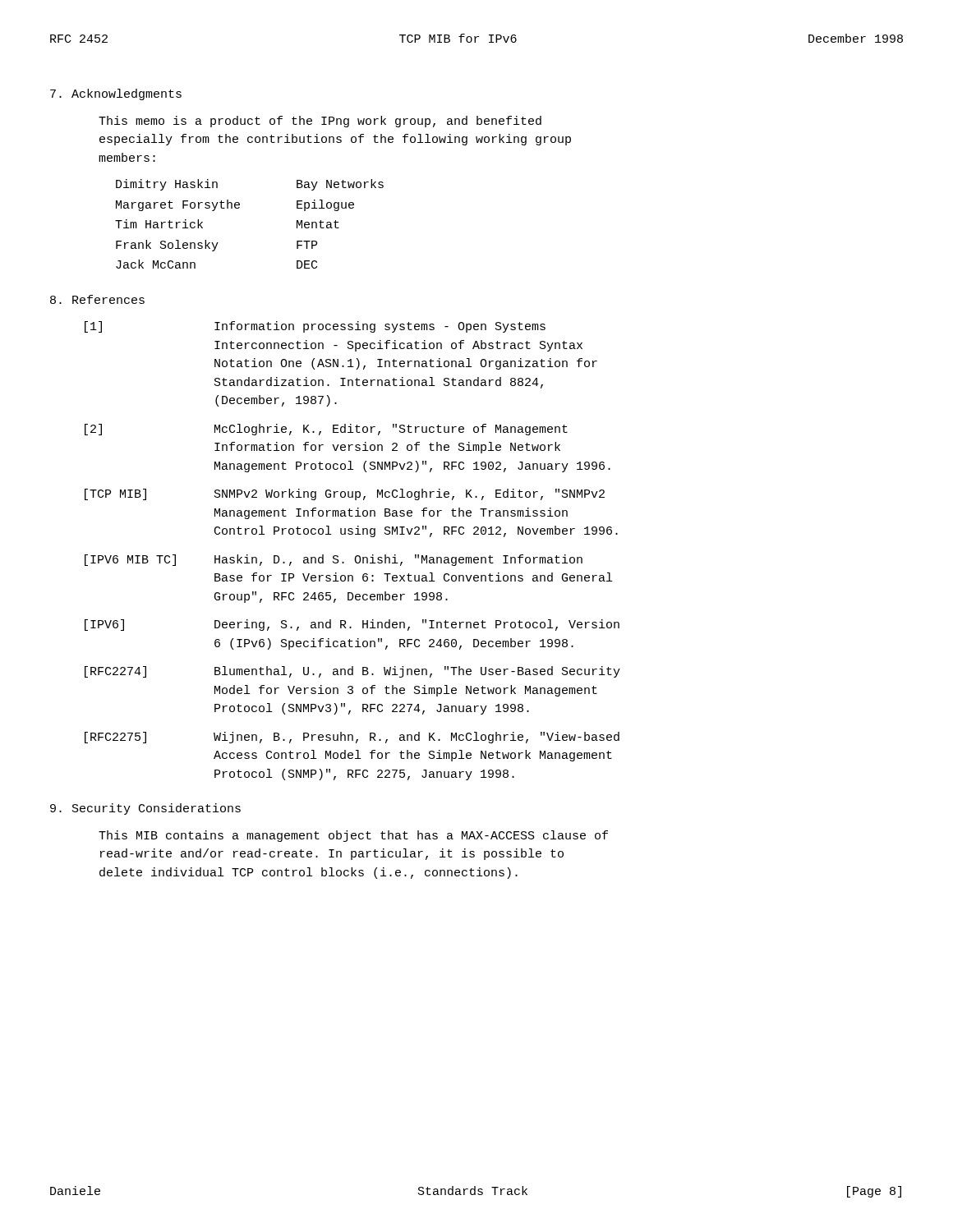This screenshot has width=953, height=1232.
Task: Find the text starting "[RFC2275] Wijnen, B., Presuhn, R., and"
Action: pos(493,757)
